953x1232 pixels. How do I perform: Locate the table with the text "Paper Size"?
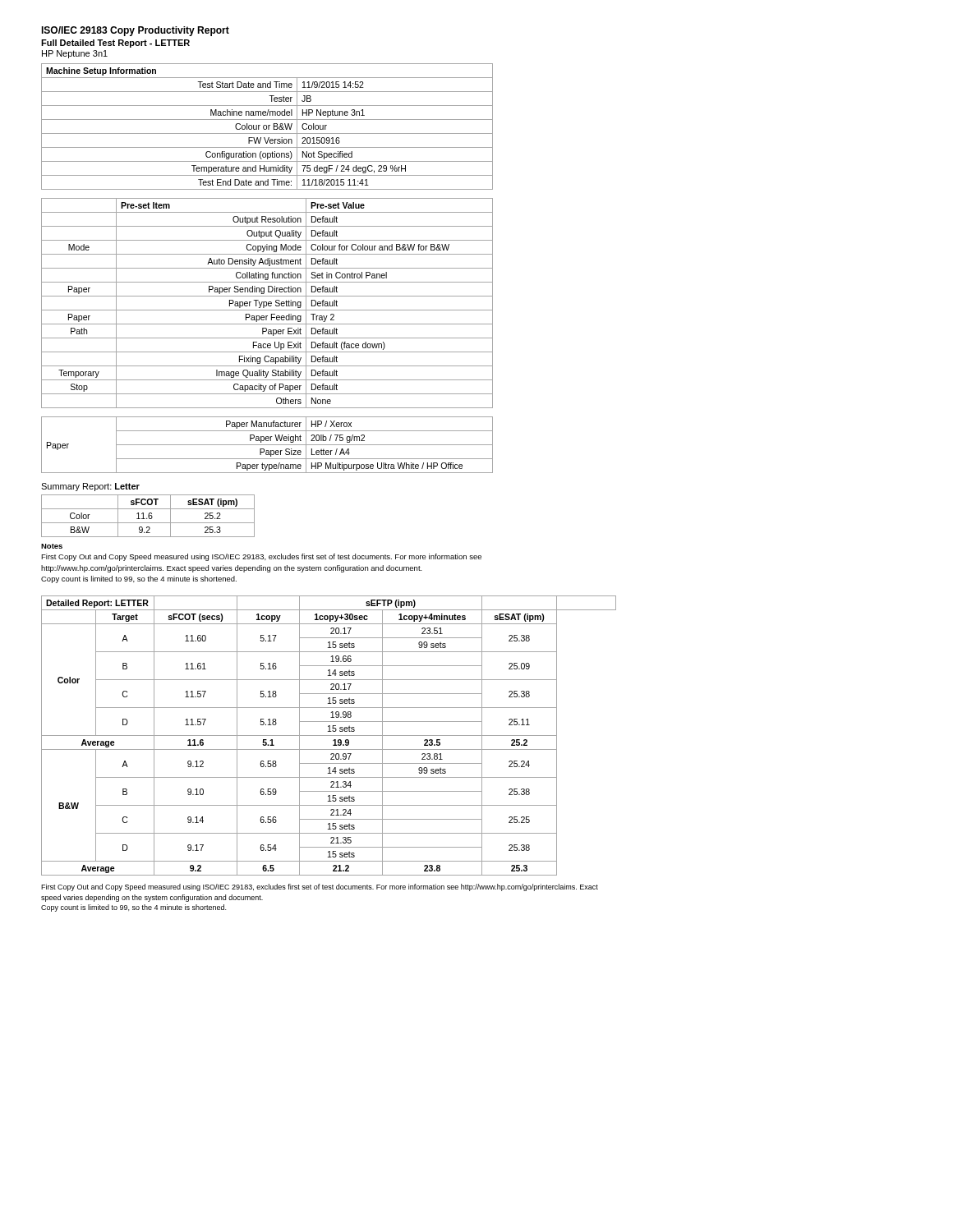coord(312,445)
